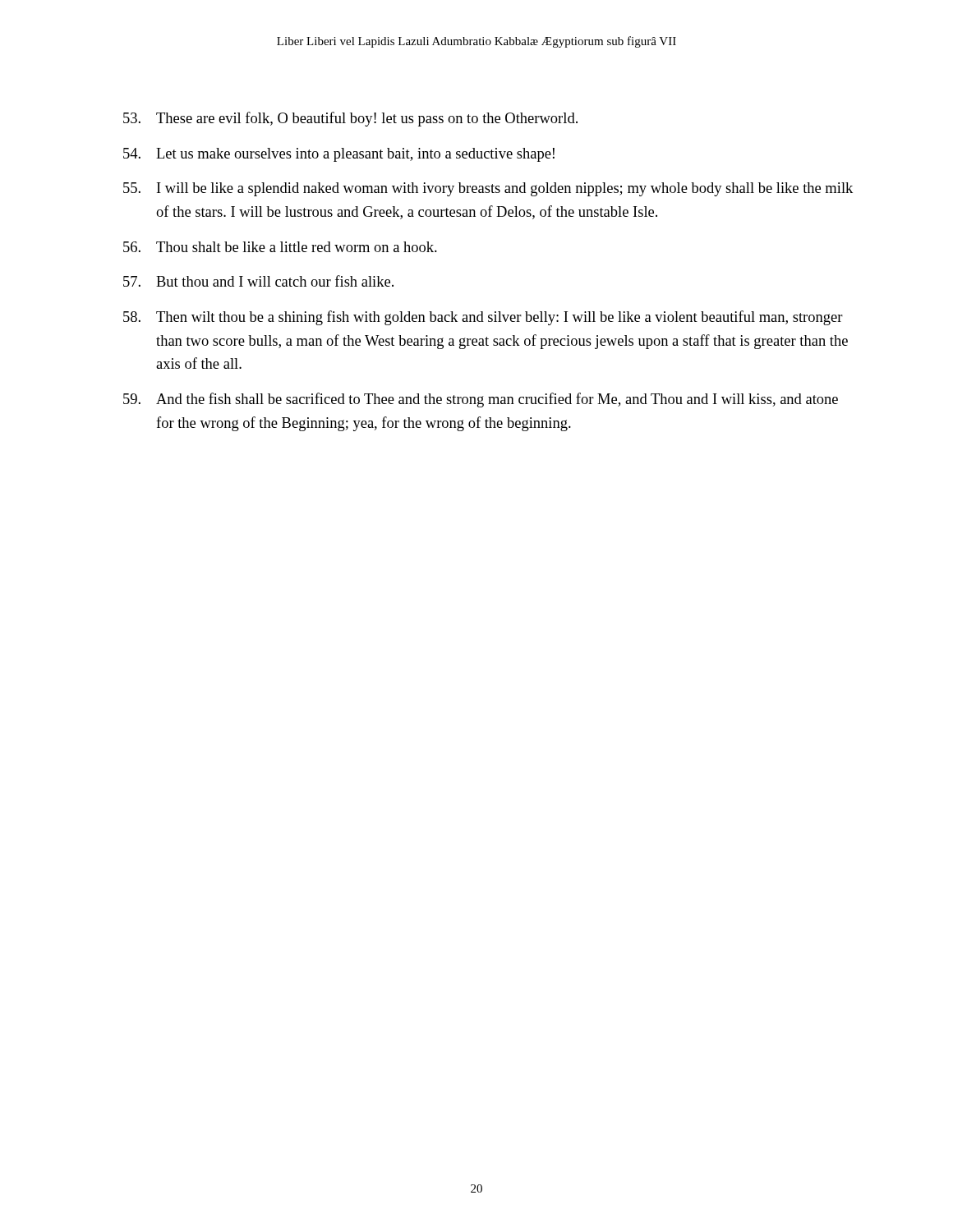Screen dimensions: 1232x953
Task: Point to the block starting "53. These are evil"
Action: pos(476,119)
